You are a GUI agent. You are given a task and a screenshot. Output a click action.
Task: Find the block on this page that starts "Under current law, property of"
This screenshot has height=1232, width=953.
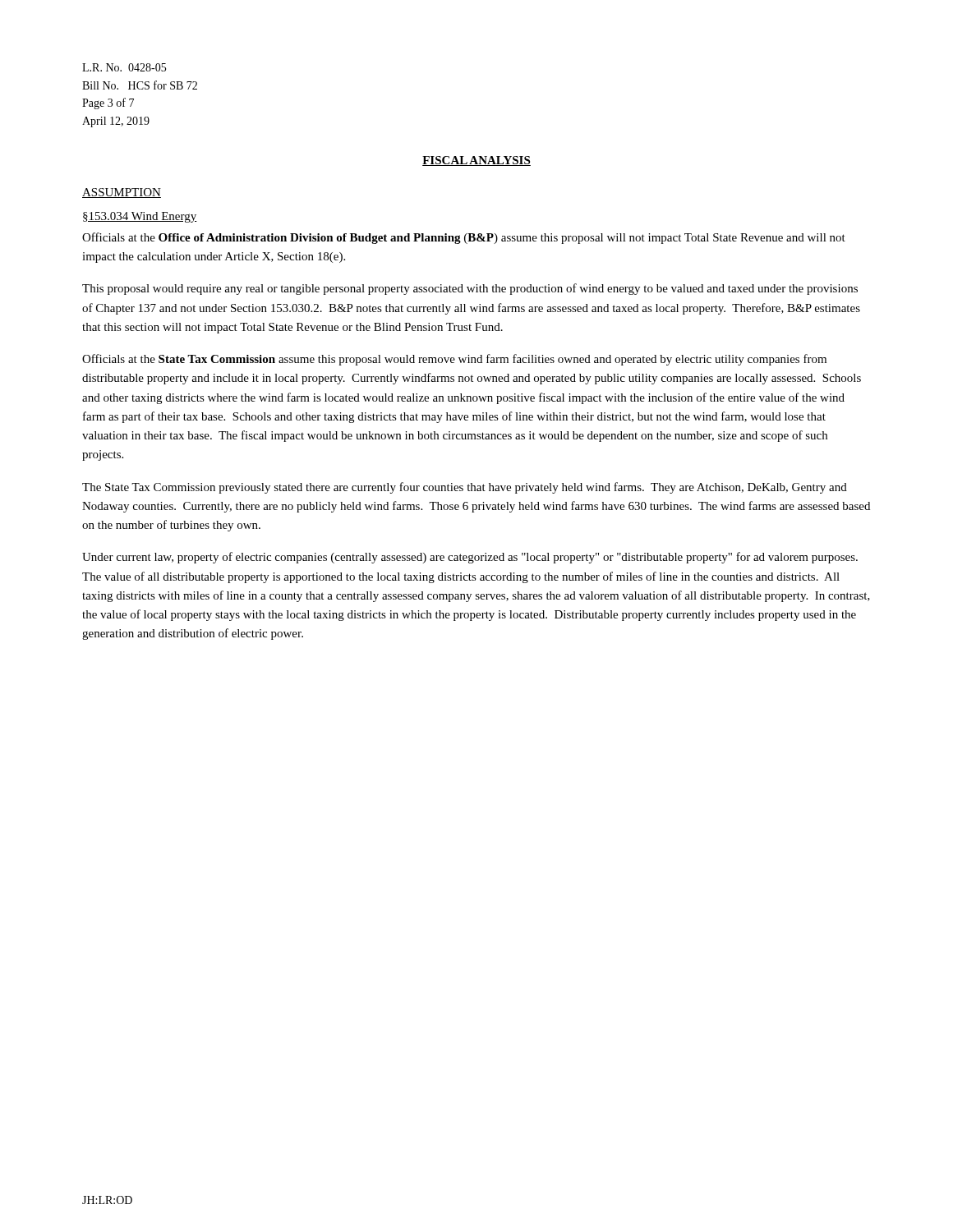click(x=476, y=595)
